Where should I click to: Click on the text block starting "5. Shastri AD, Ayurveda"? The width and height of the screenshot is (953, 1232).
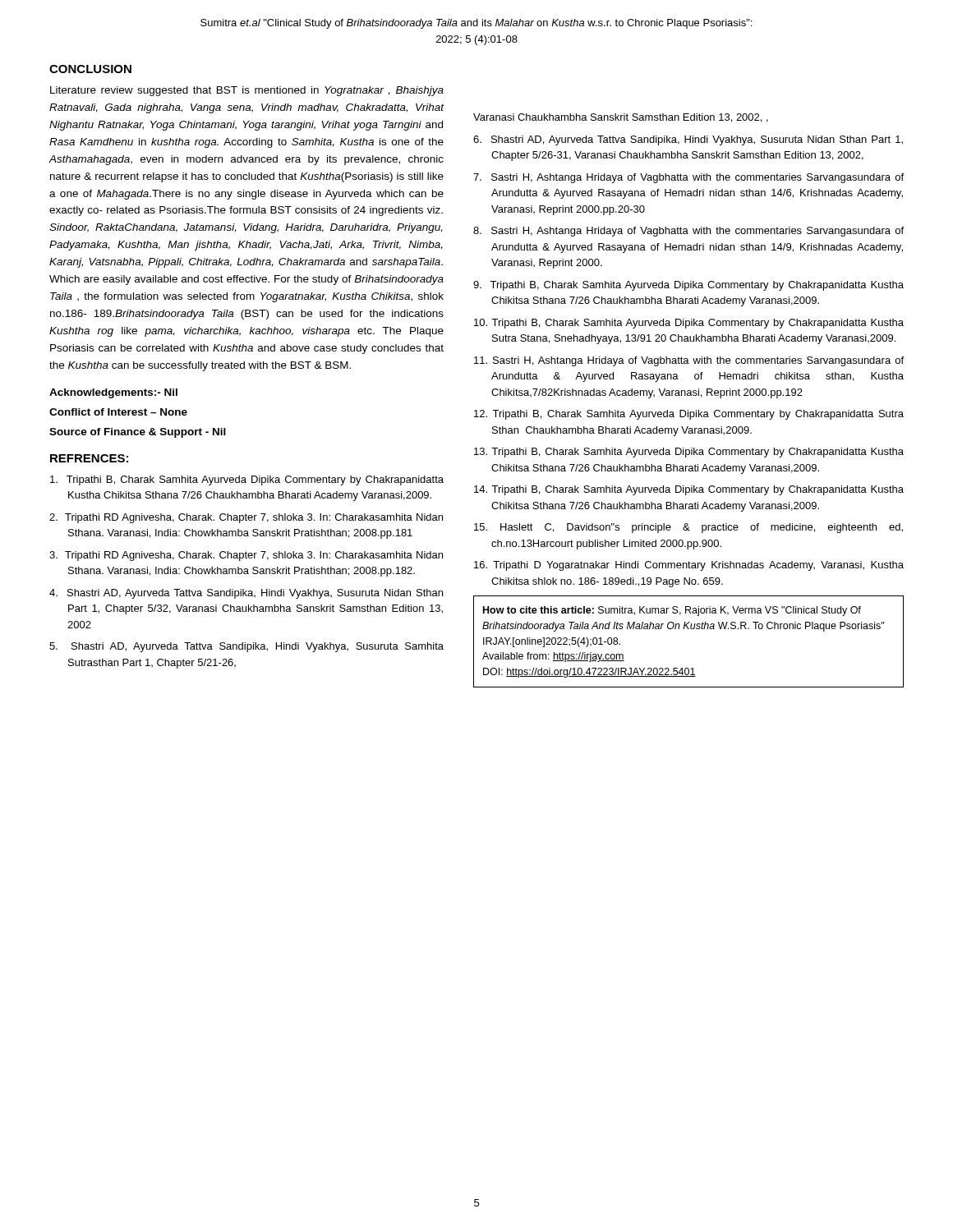tap(246, 654)
